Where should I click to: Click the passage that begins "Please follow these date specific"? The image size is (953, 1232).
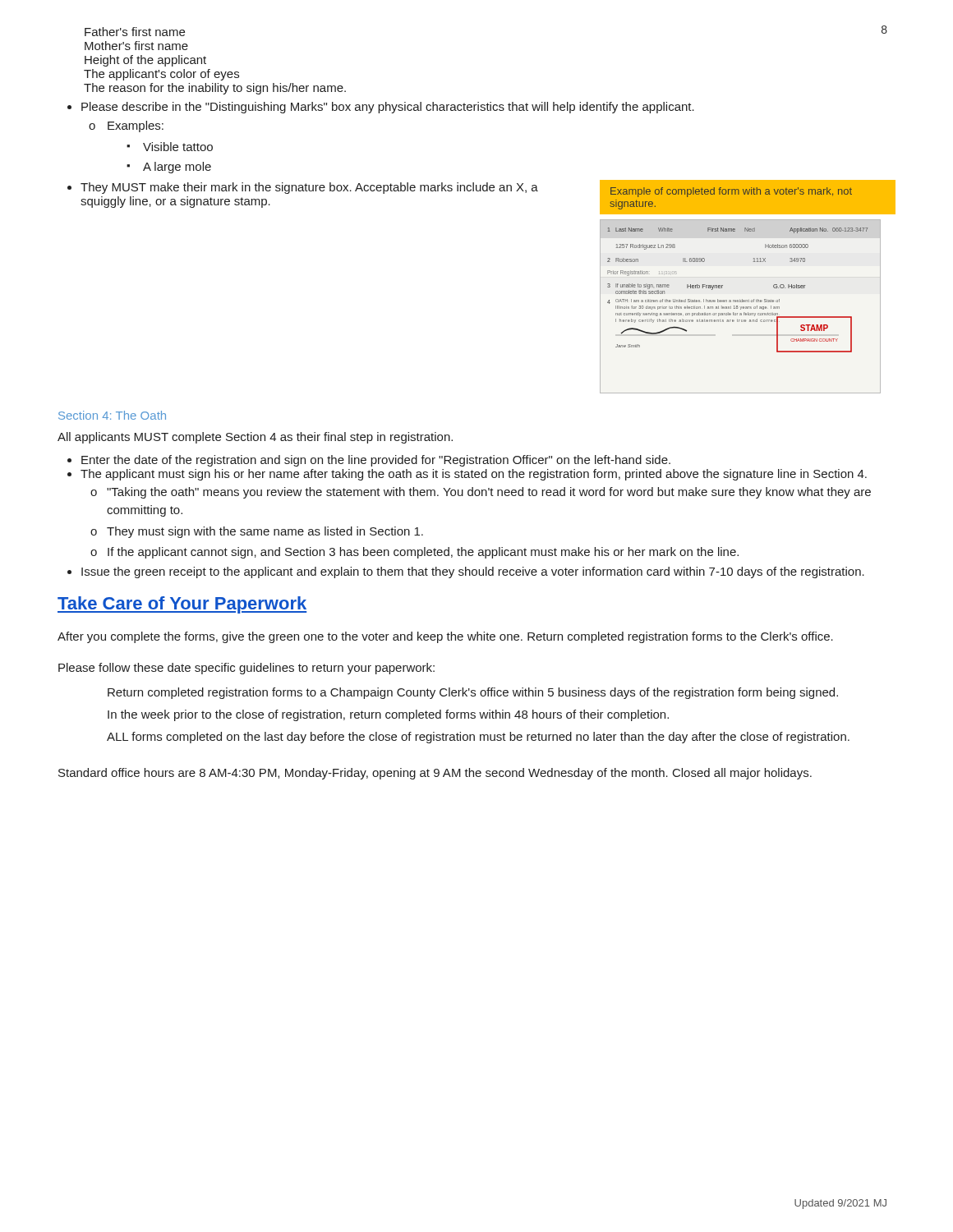(x=246, y=669)
